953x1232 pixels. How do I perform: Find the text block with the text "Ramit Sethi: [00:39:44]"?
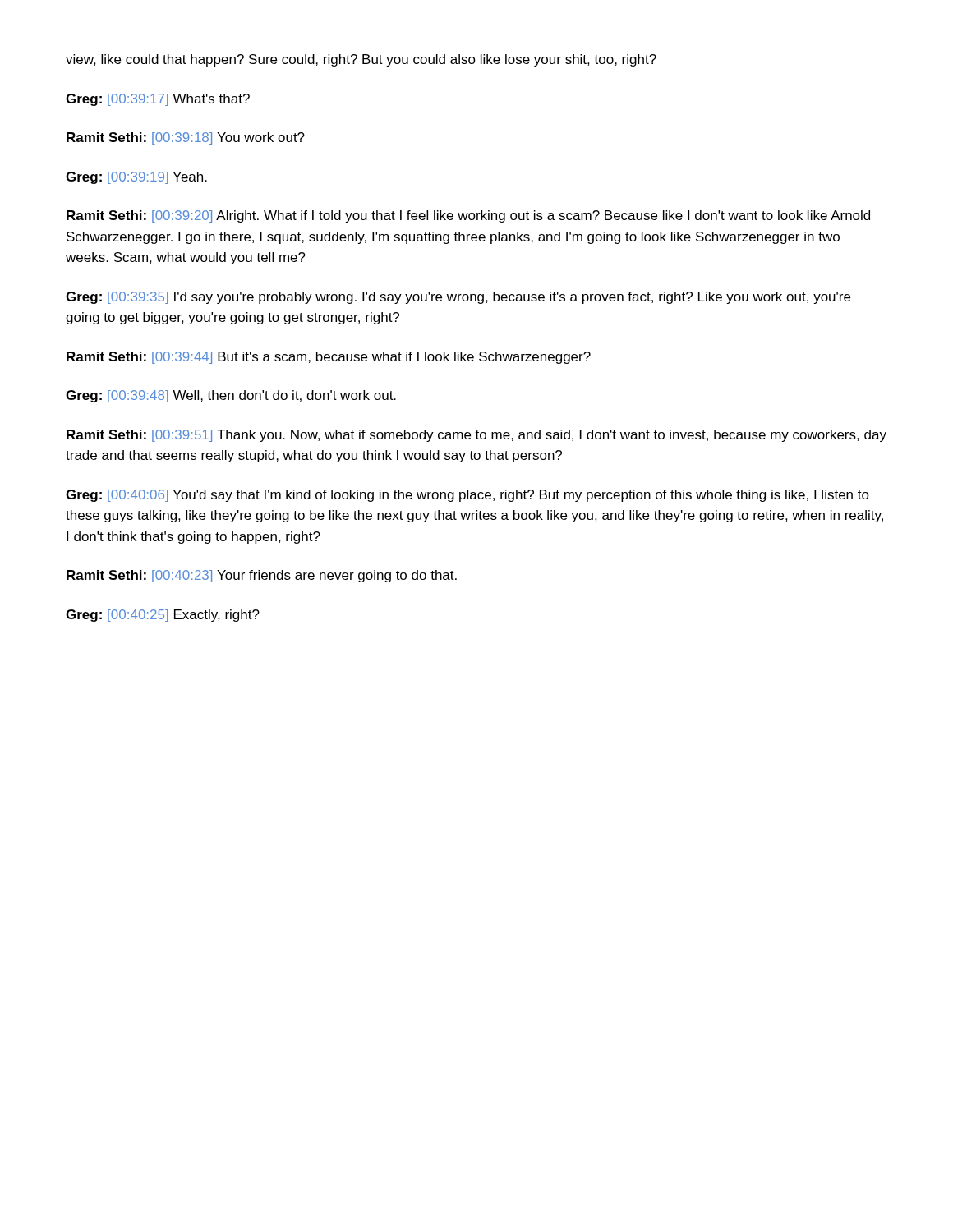click(328, 356)
